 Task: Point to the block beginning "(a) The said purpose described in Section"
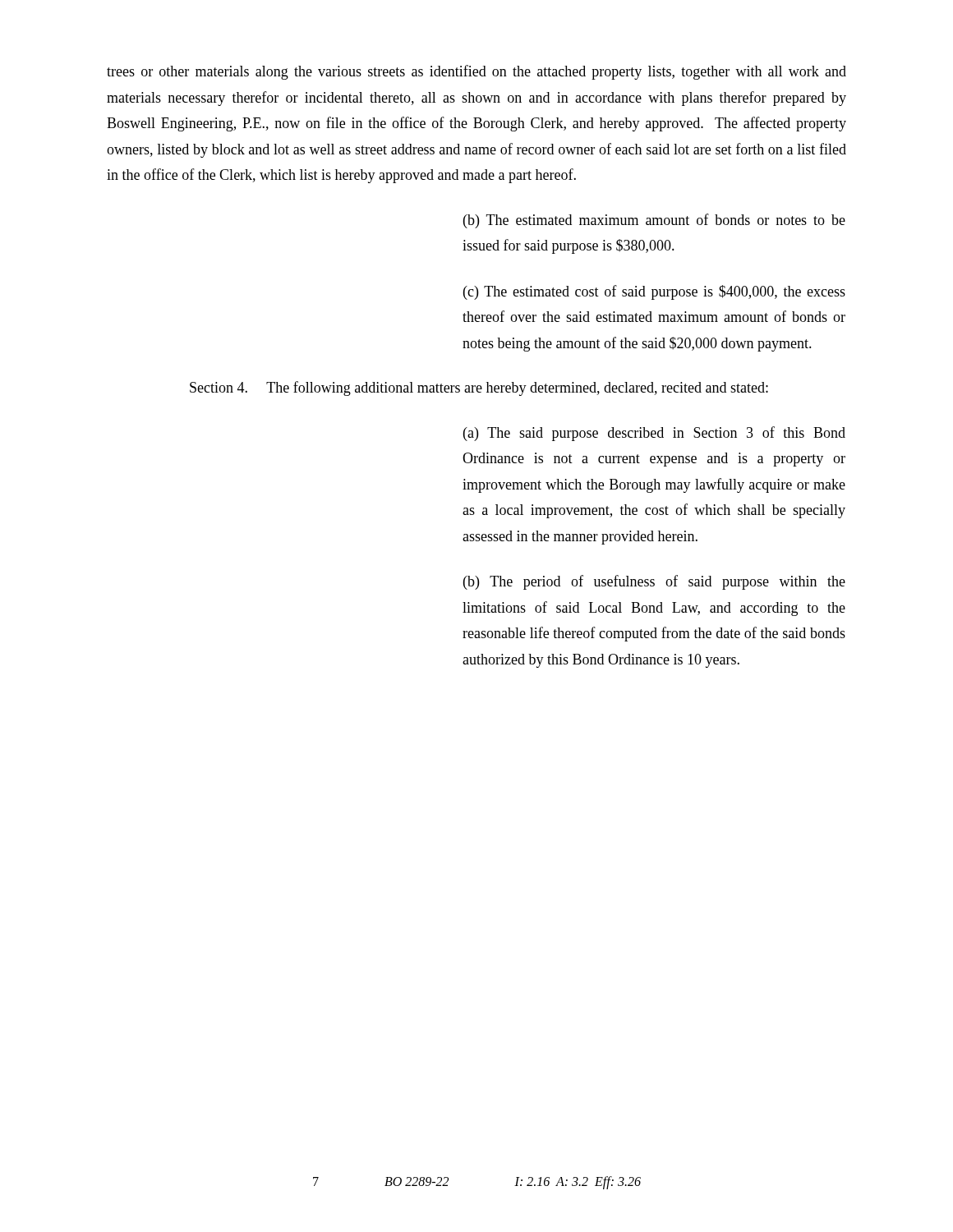pos(476,485)
